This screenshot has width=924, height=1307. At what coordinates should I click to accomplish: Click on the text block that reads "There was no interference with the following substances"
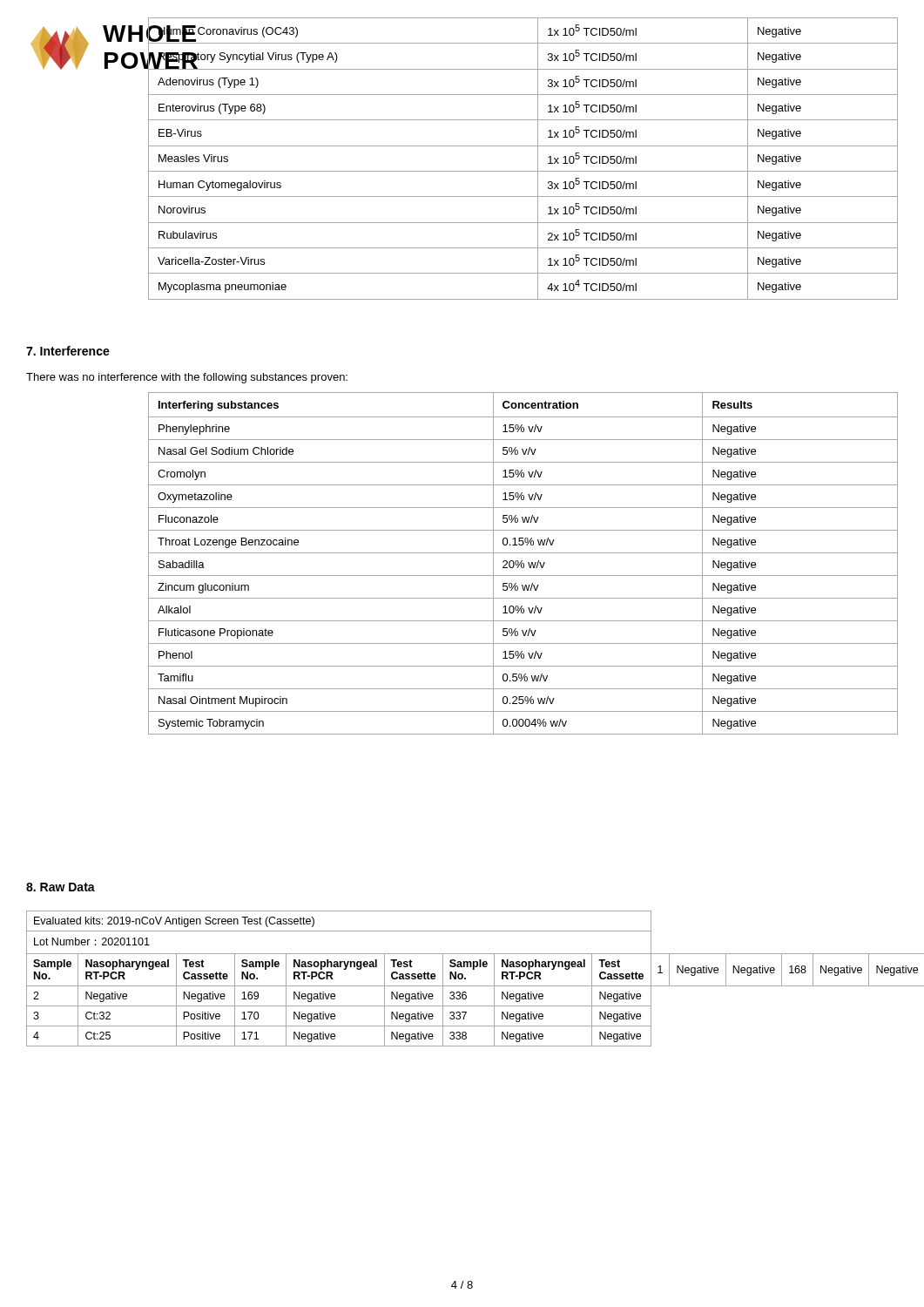click(187, 377)
